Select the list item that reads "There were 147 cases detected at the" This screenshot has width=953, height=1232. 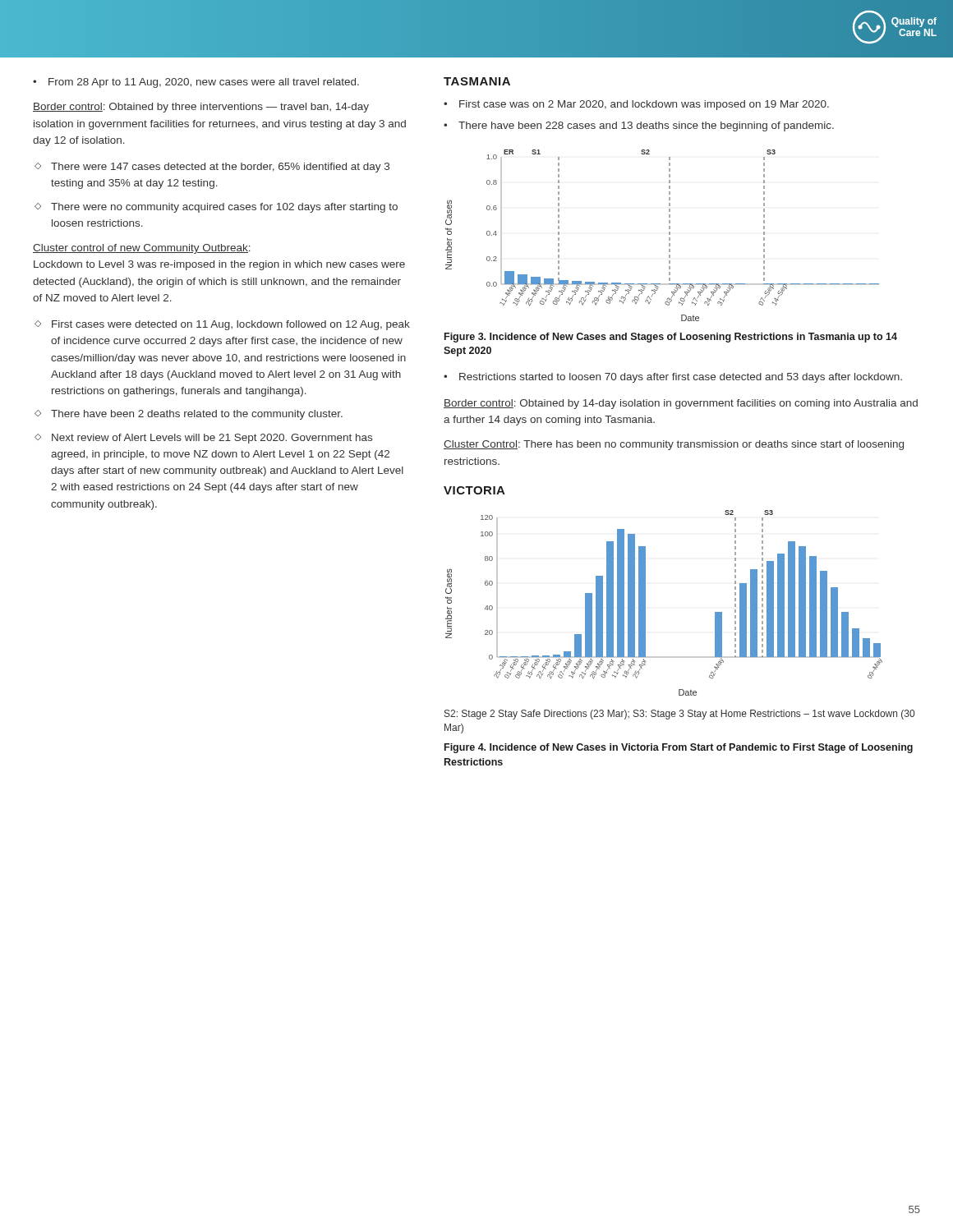click(x=222, y=175)
